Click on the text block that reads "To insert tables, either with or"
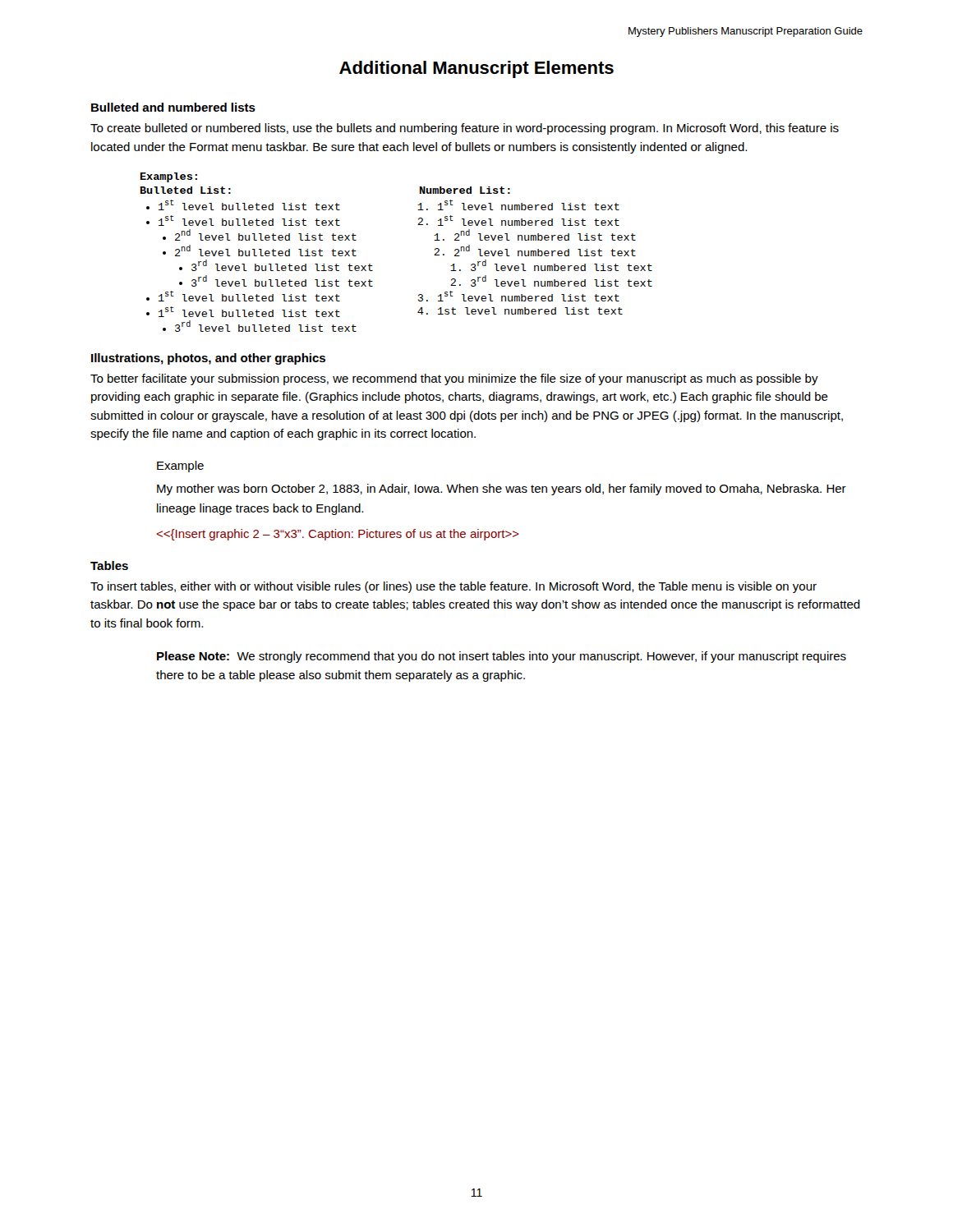The width and height of the screenshot is (953, 1232). [475, 604]
